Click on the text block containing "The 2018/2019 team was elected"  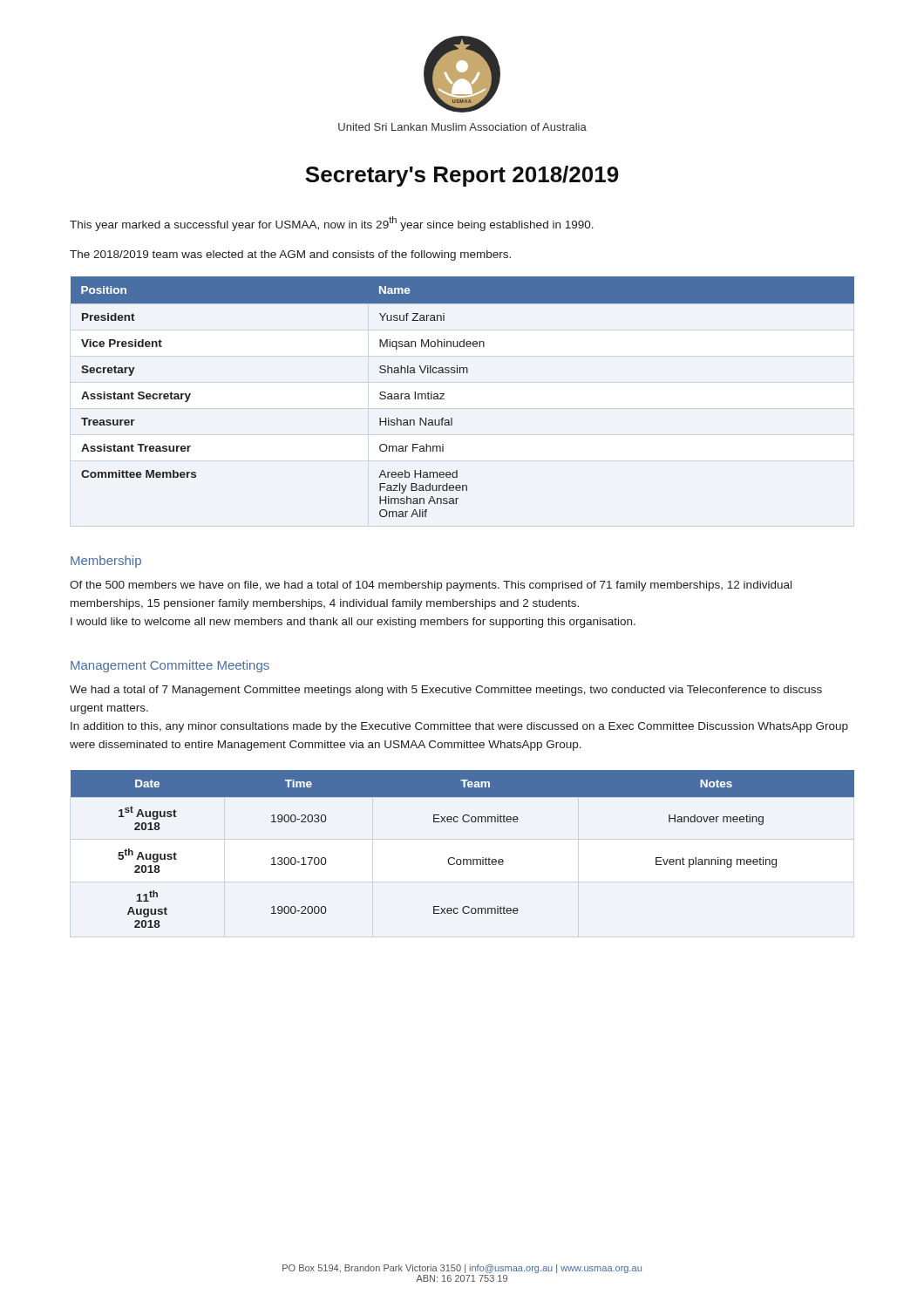(x=291, y=255)
